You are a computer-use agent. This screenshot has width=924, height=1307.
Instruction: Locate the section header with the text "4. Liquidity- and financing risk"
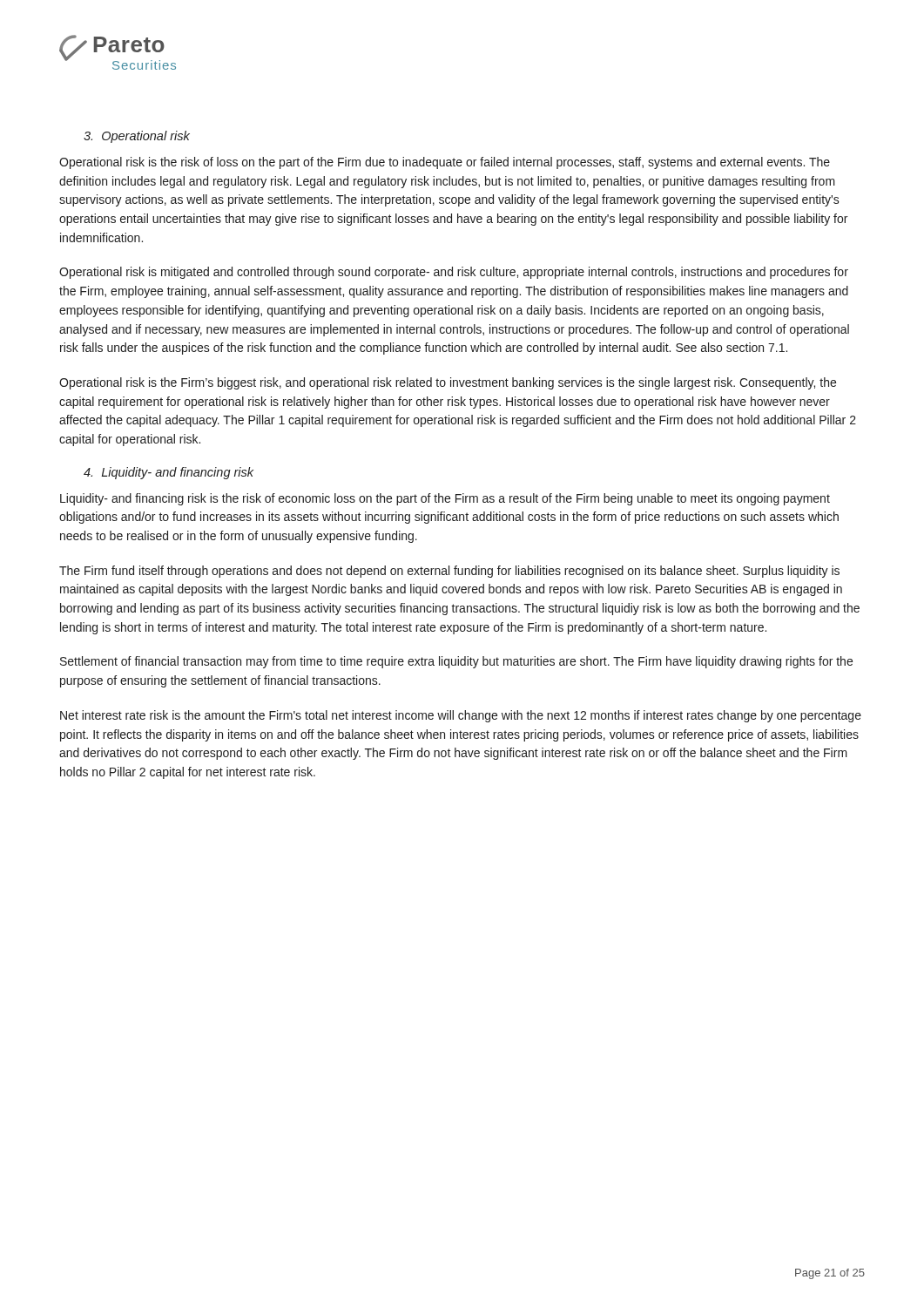[169, 472]
